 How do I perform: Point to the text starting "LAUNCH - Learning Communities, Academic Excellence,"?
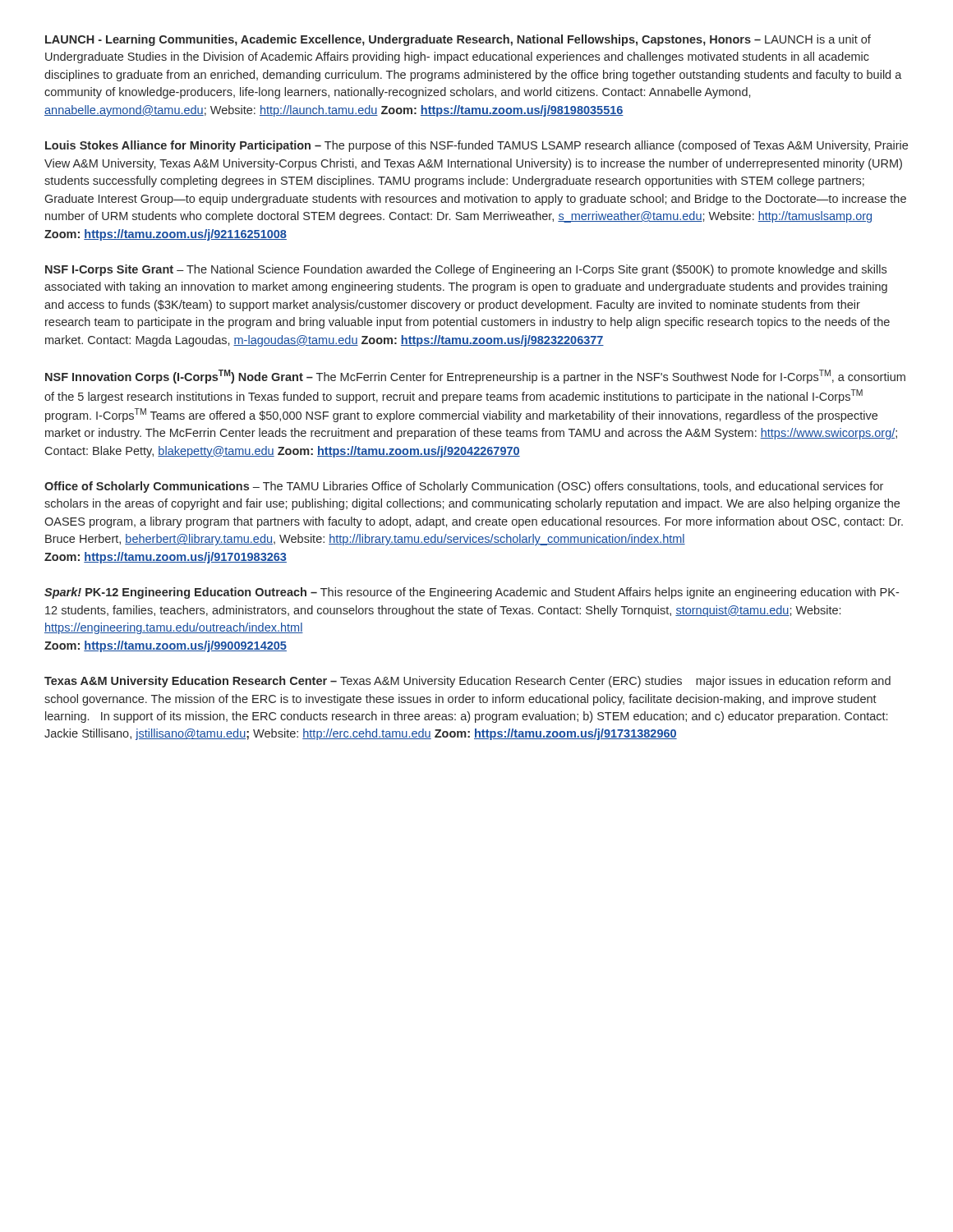coord(473,75)
